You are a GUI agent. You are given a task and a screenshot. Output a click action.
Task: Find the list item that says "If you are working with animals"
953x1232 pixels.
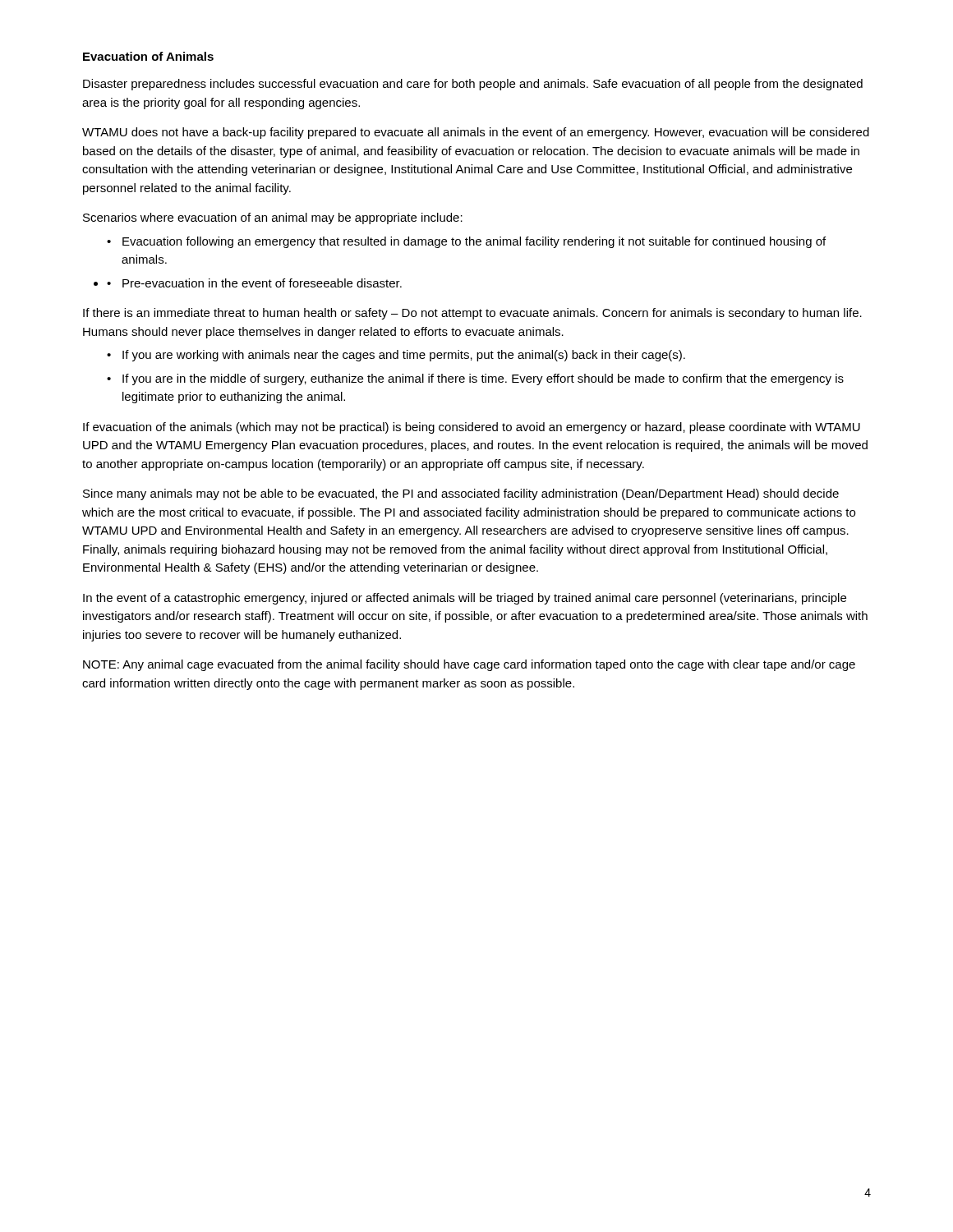[404, 354]
